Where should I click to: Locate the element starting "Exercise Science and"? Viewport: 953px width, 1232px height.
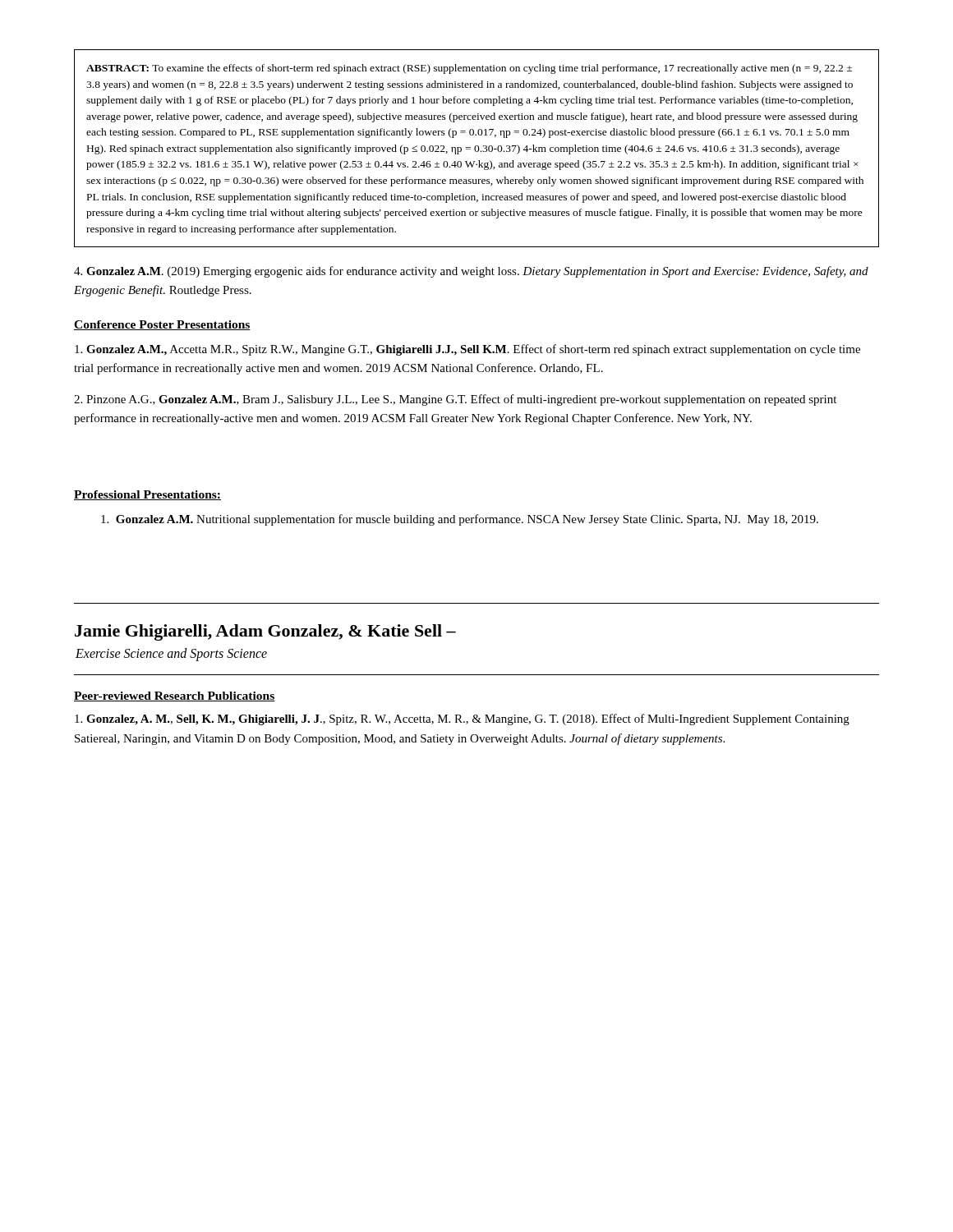pos(171,654)
